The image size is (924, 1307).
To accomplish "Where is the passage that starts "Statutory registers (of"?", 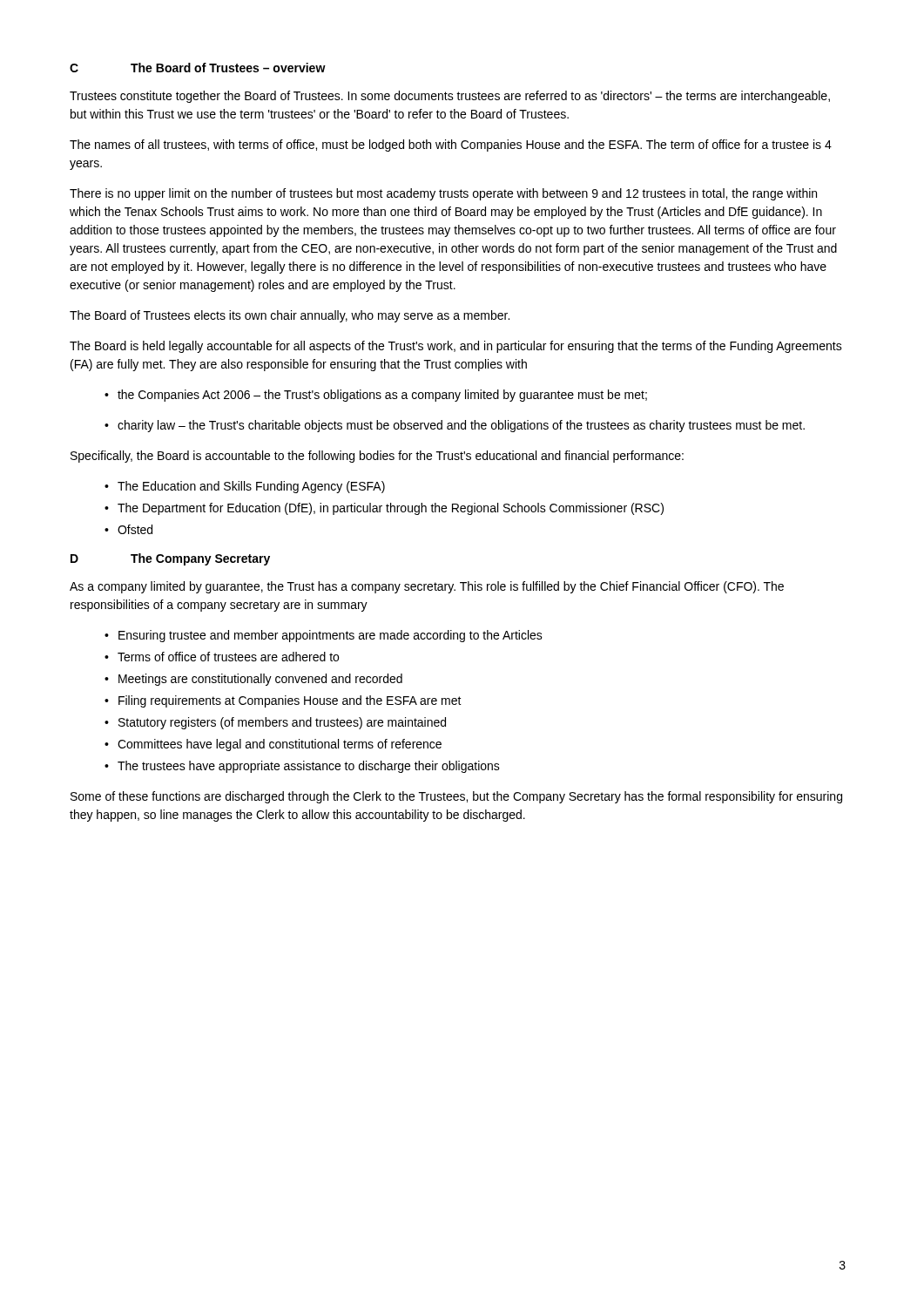I will pyautogui.click(x=282, y=722).
